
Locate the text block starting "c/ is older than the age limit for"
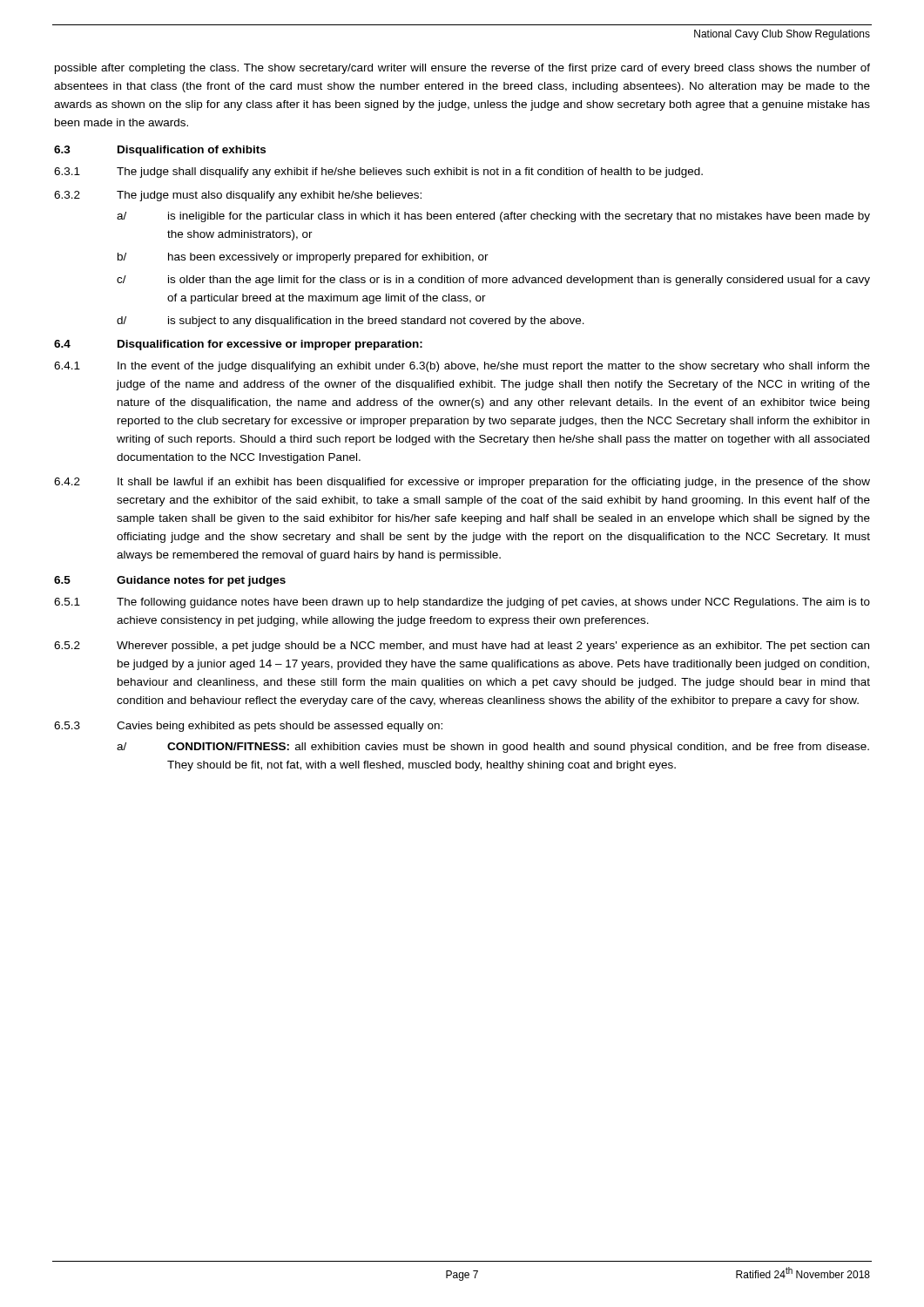tap(493, 289)
